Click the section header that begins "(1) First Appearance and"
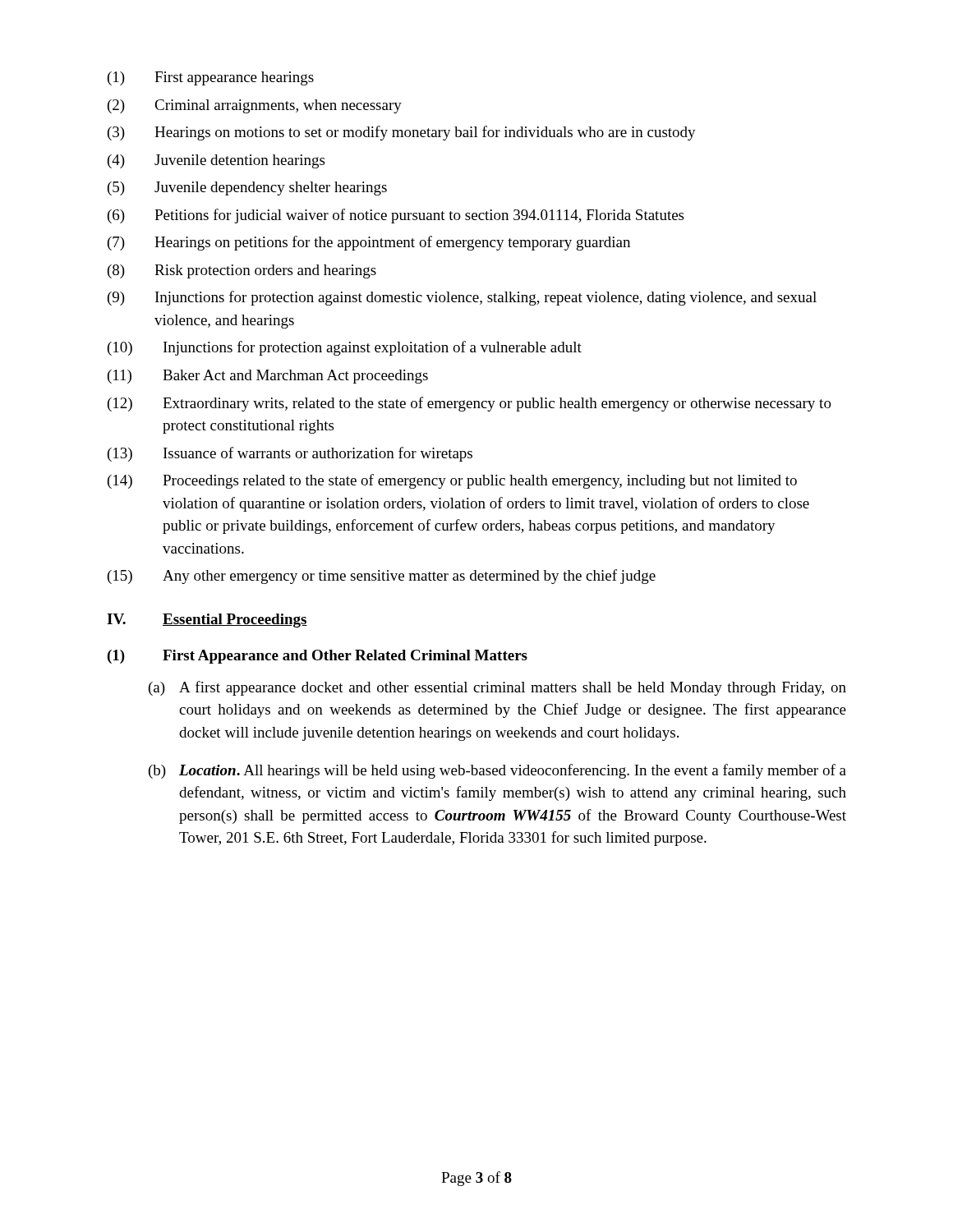This screenshot has width=953, height=1232. (476, 655)
